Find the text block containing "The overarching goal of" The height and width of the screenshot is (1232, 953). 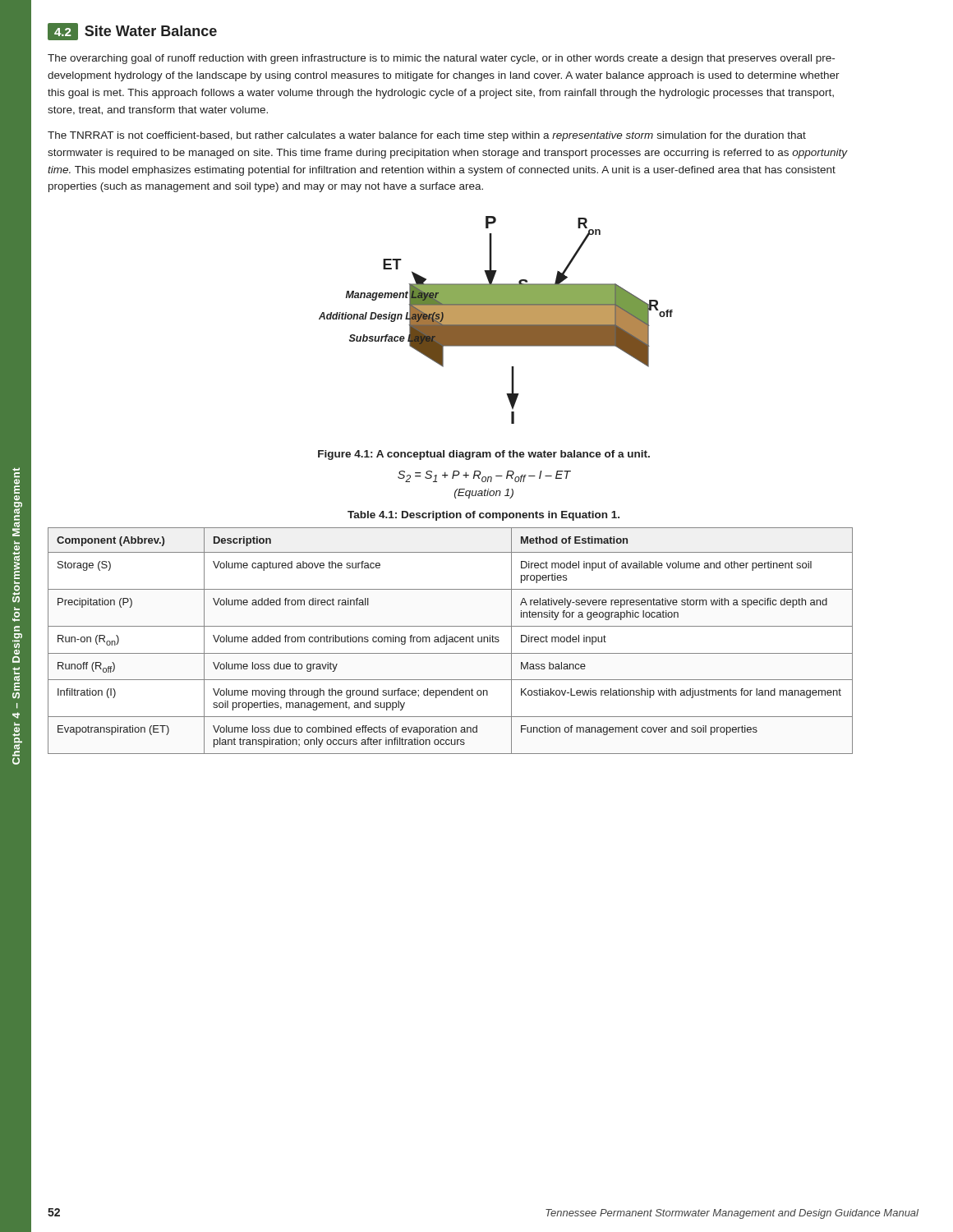point(443,84)
